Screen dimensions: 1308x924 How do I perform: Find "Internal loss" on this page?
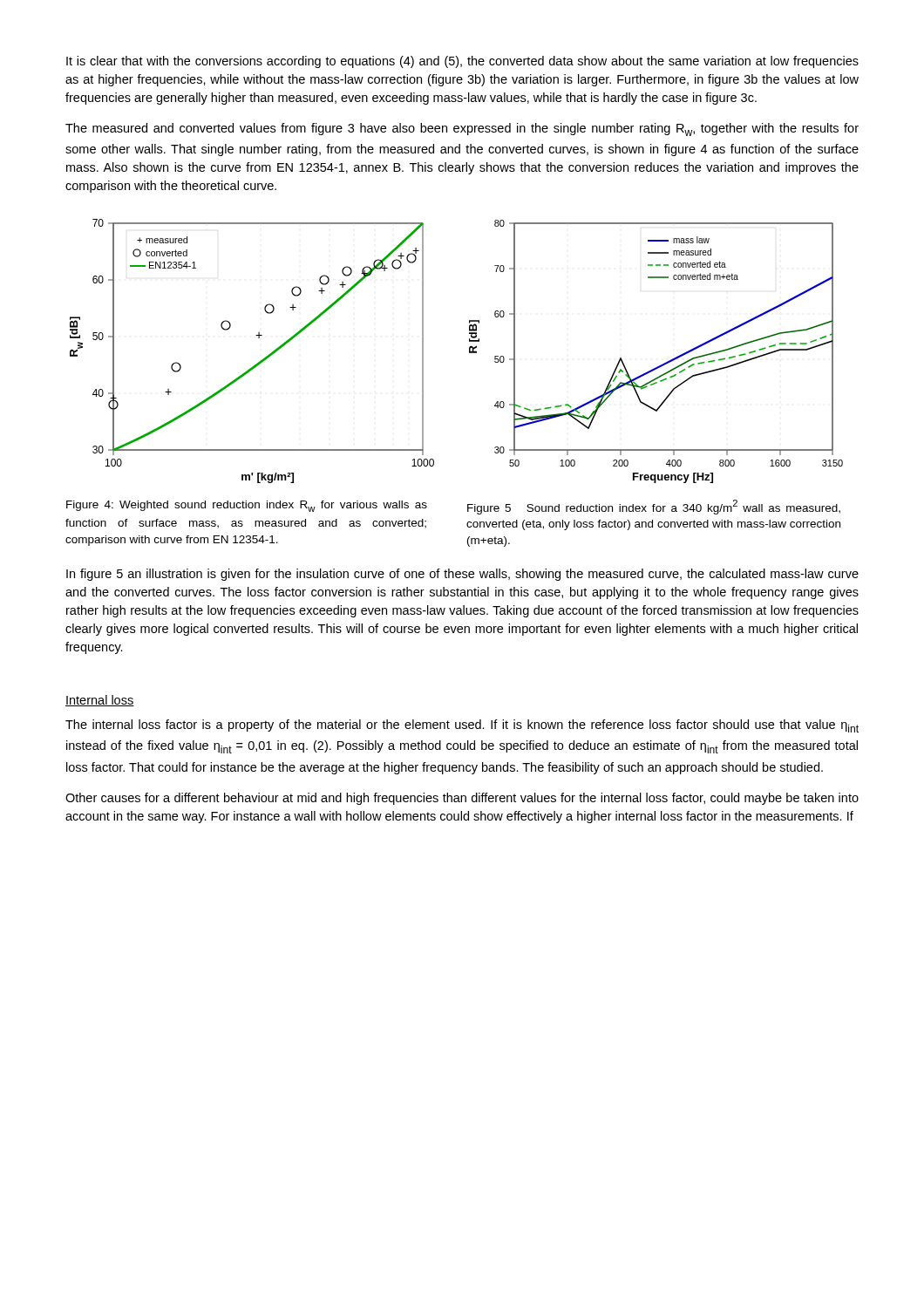pyautogui.click(x=99, y=700)
